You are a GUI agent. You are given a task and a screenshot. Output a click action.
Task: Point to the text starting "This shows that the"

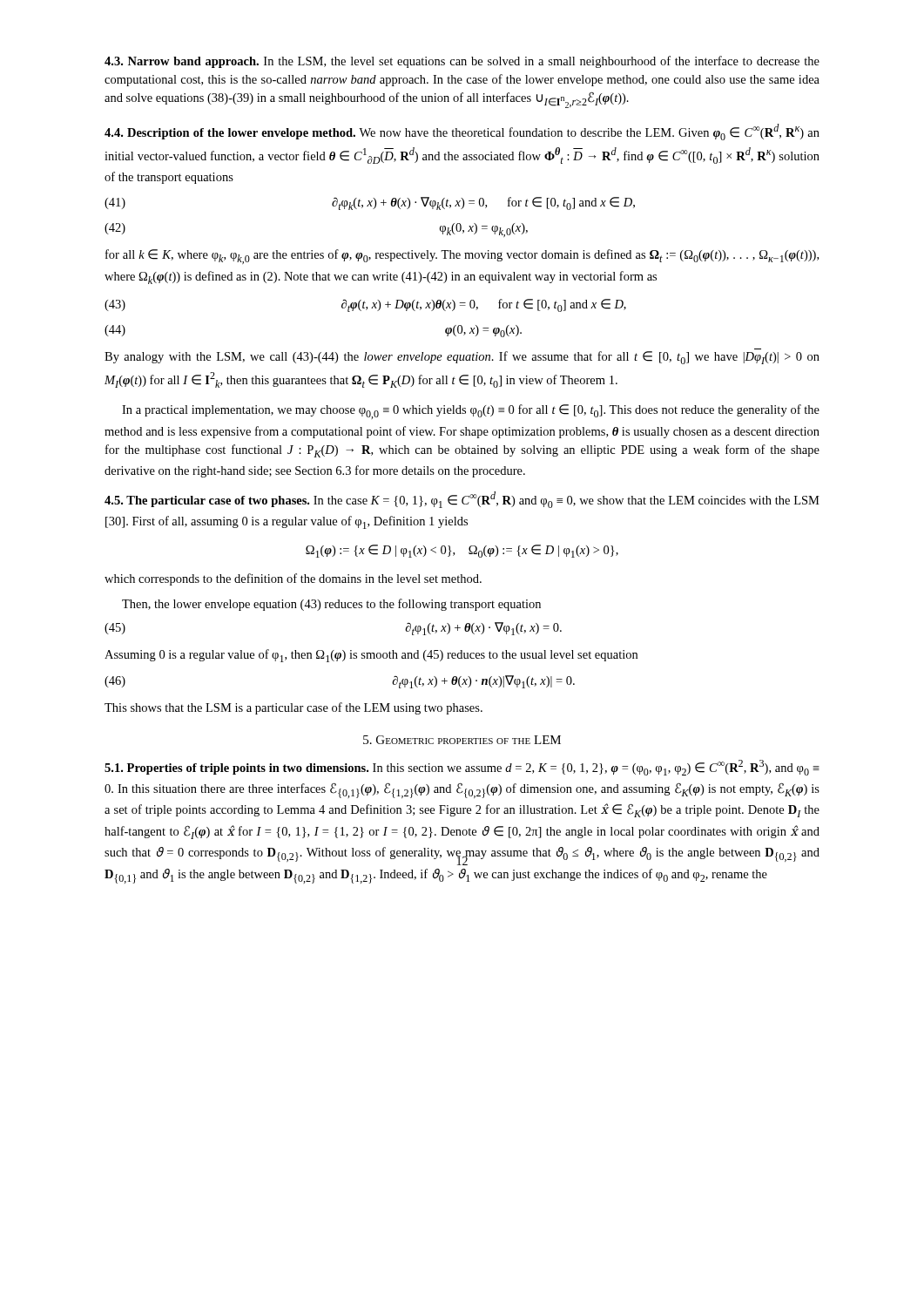pos(462,708)
